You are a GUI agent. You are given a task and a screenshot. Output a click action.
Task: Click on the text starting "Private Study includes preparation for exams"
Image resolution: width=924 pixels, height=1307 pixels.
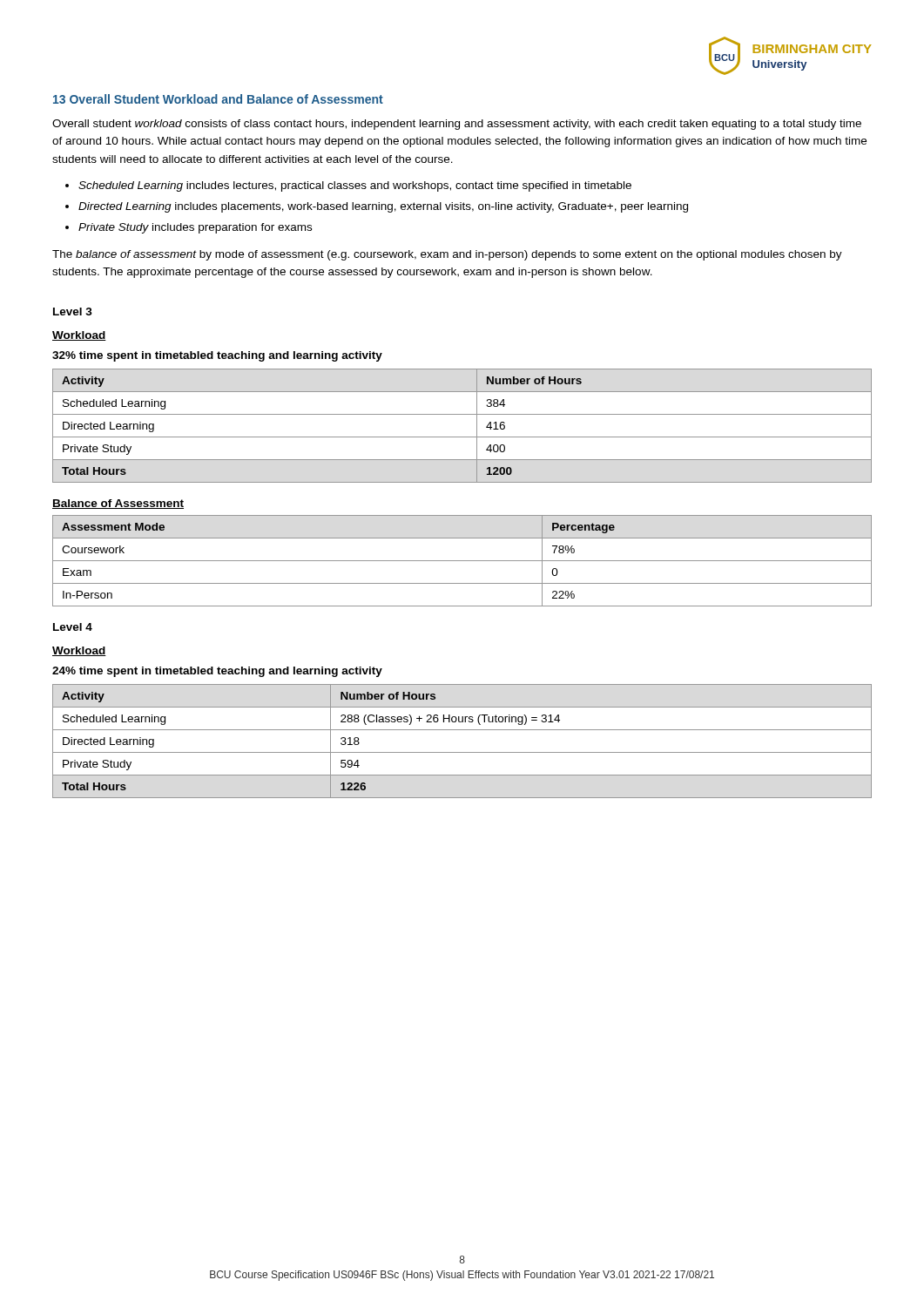[195, 227]
